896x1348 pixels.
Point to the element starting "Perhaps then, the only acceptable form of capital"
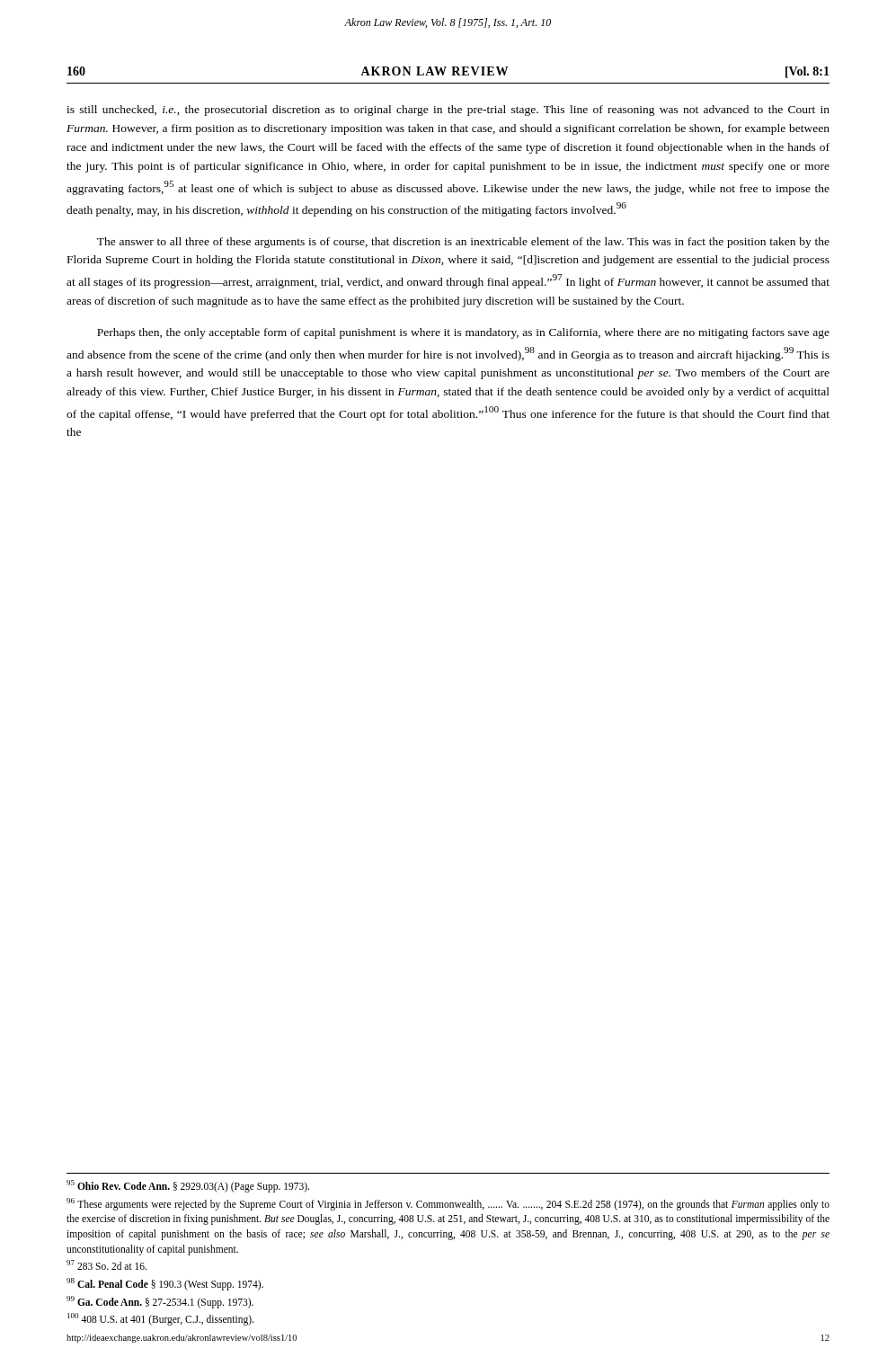[448, 383]
